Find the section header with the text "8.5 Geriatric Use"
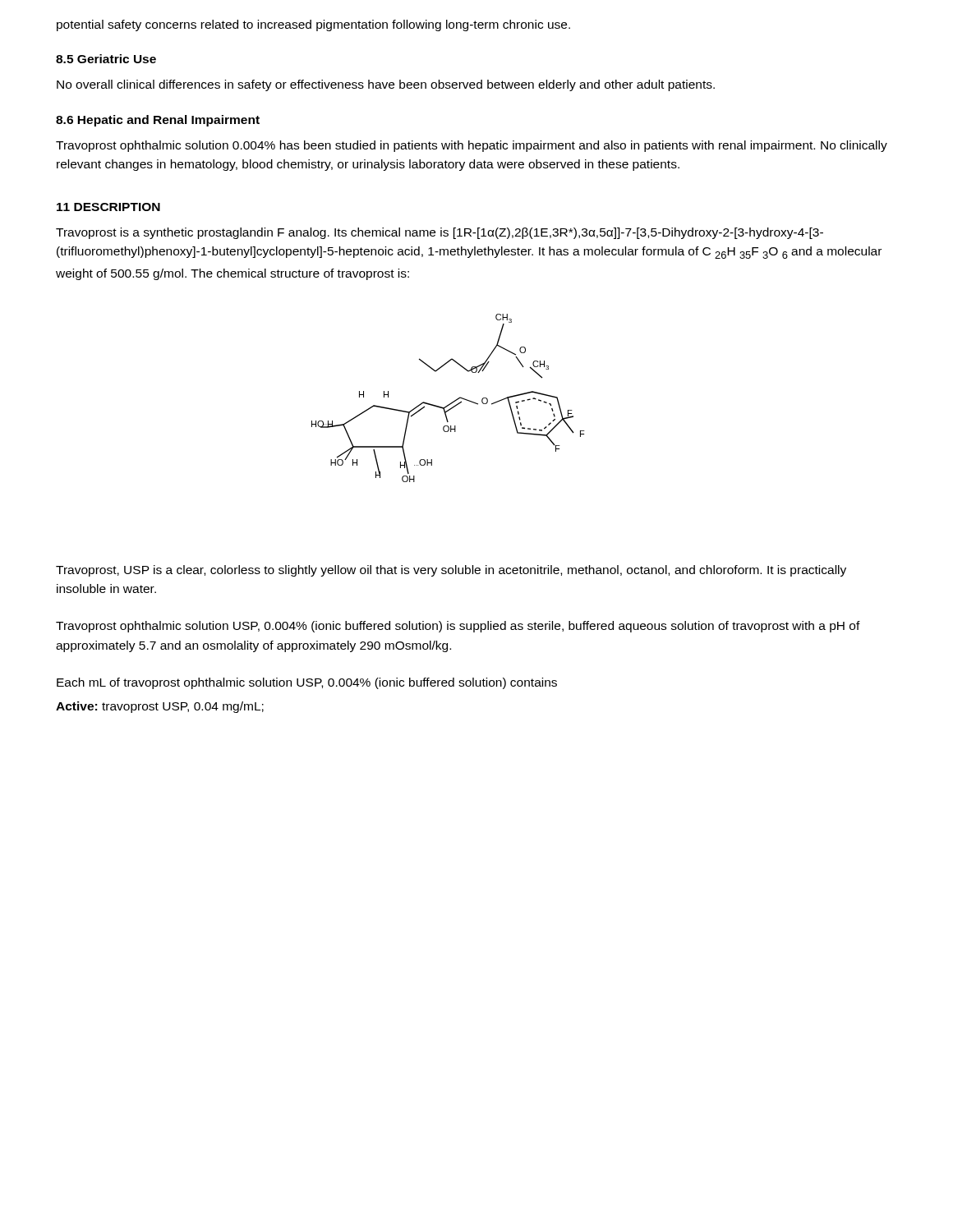 pos(106,59)
